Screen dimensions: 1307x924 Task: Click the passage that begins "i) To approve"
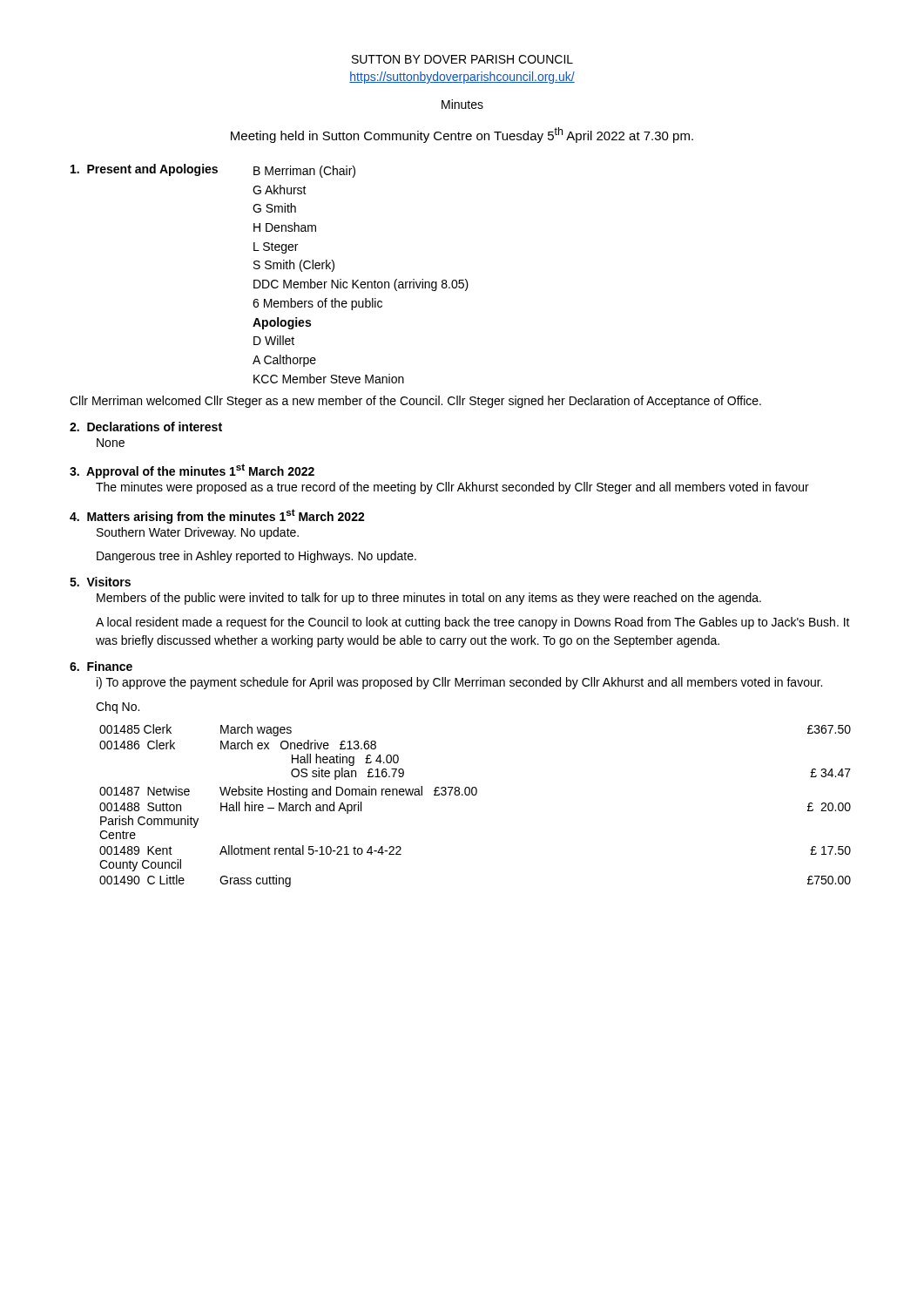coord(460,682)
